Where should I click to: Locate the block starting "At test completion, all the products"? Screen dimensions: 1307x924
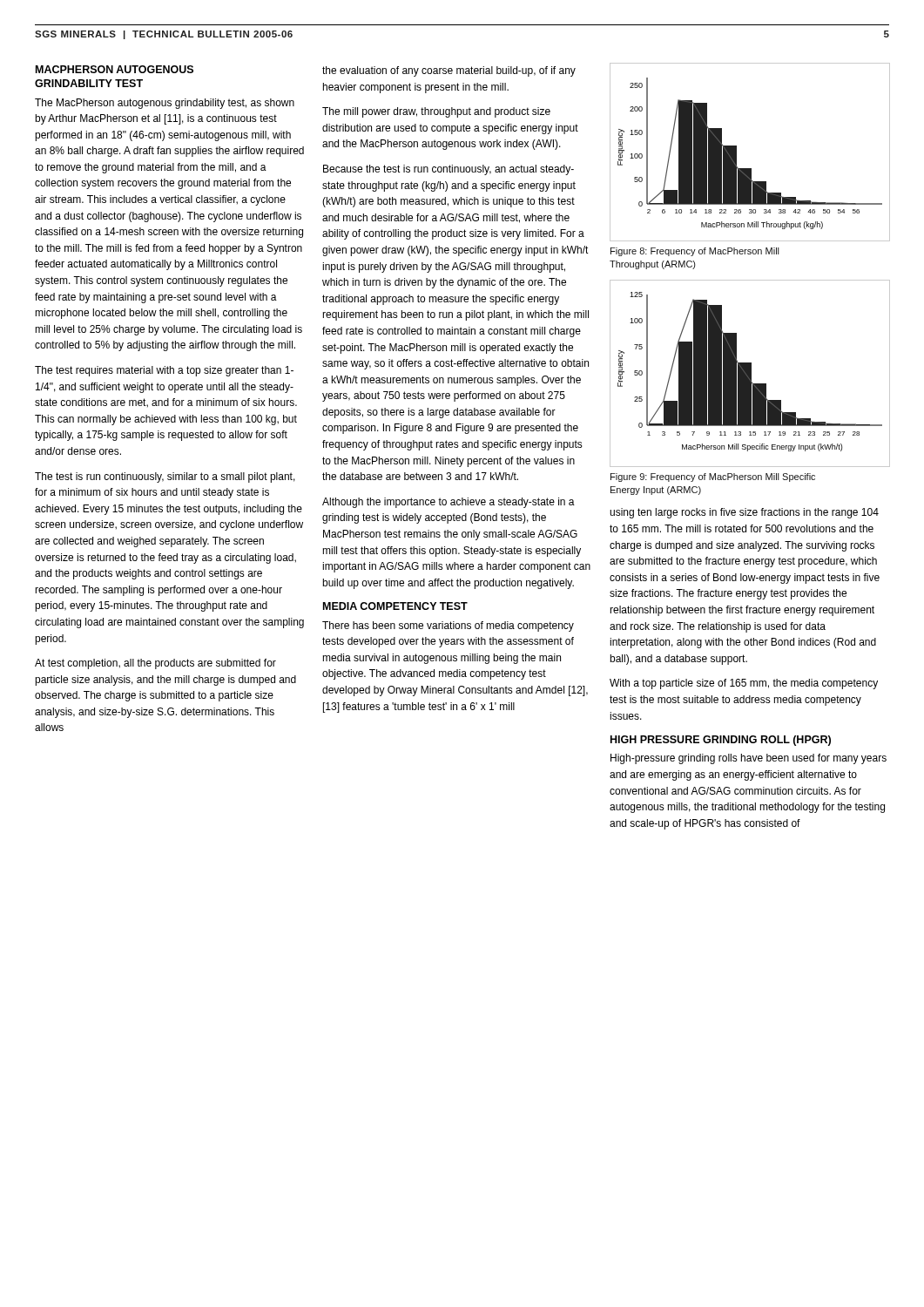[x=166, y=696]
